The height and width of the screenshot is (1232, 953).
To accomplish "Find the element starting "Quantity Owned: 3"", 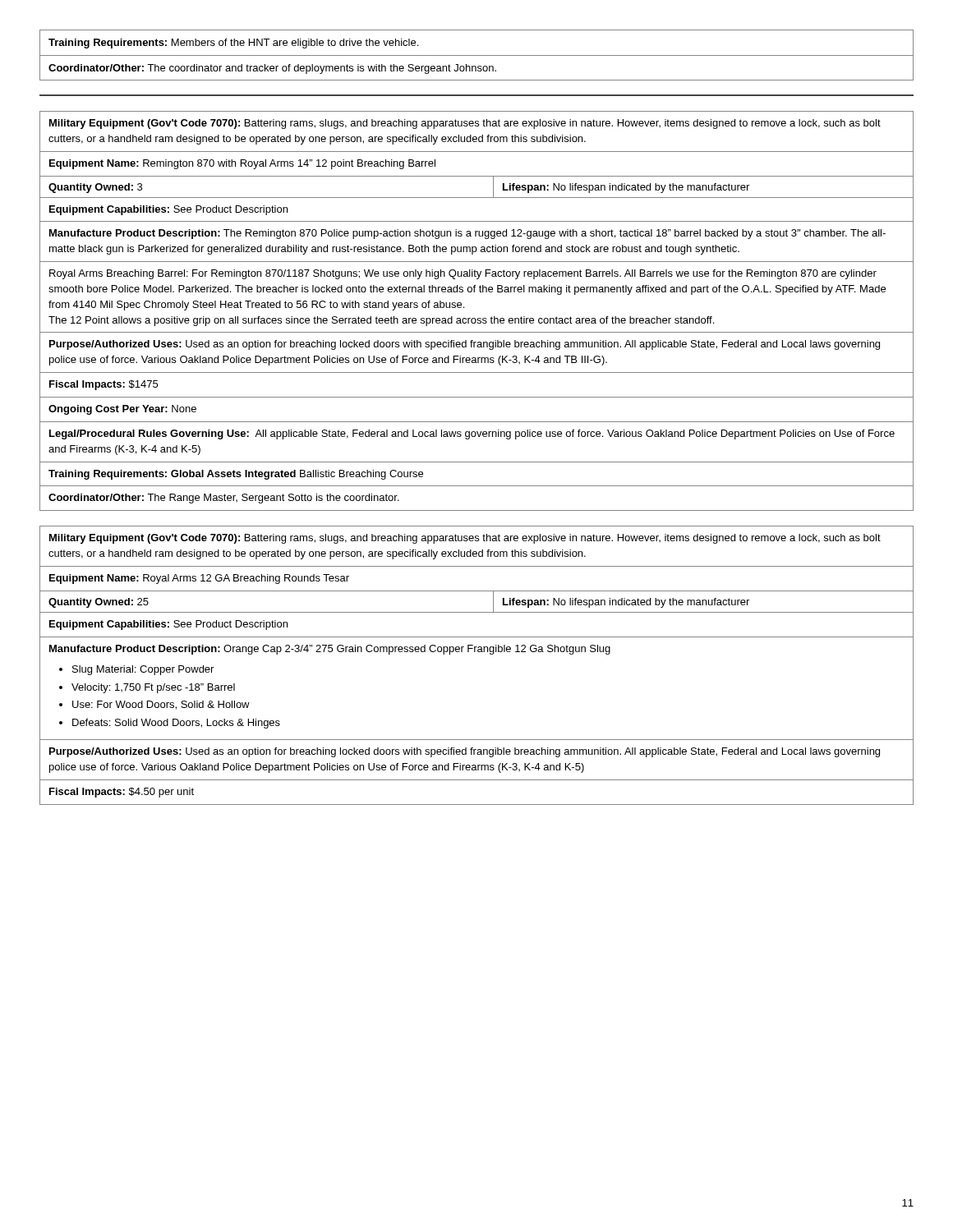I will pyautogui.click(x=476, y=186).
